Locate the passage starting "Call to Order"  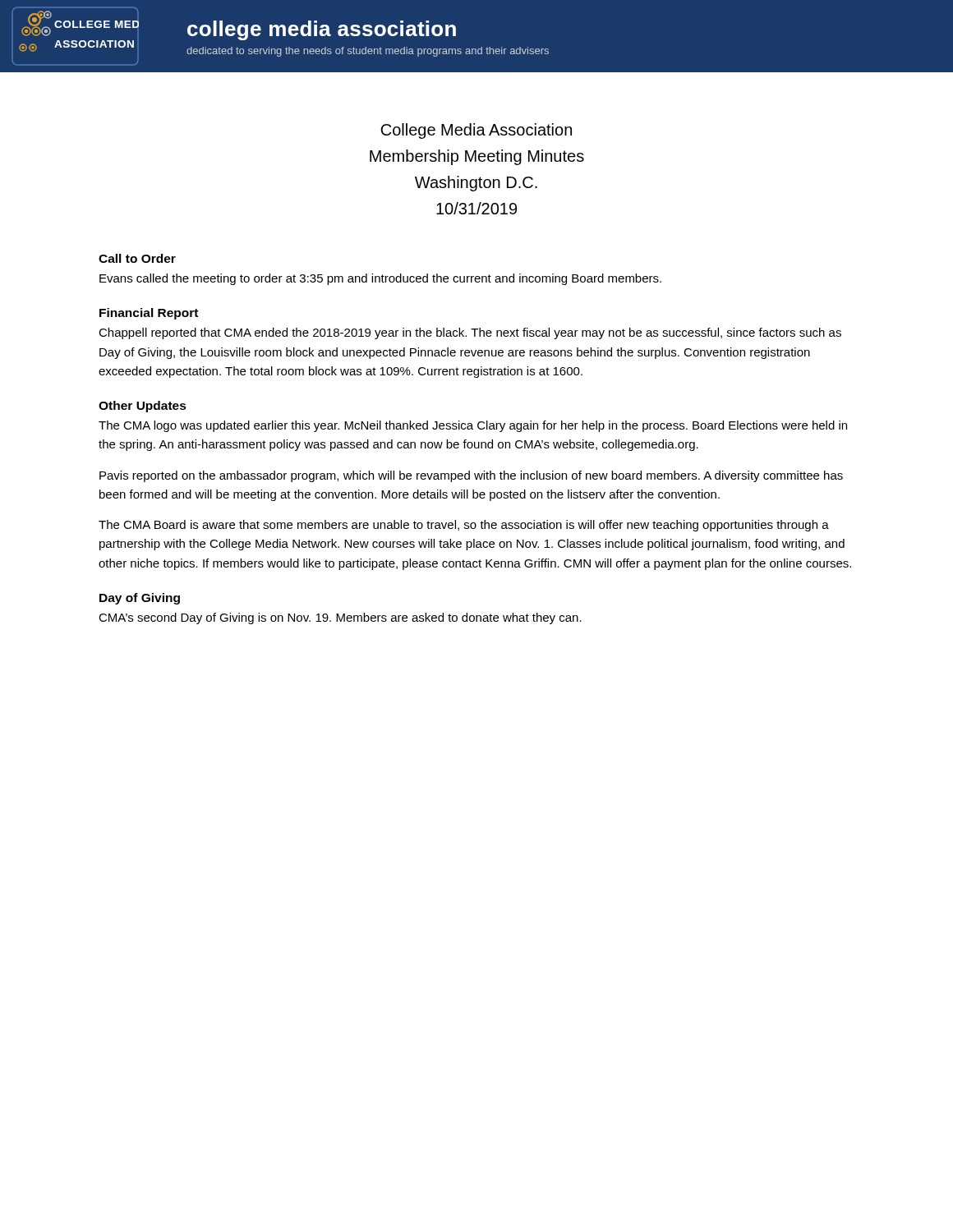pyautogui.click(x=137, y=258)
